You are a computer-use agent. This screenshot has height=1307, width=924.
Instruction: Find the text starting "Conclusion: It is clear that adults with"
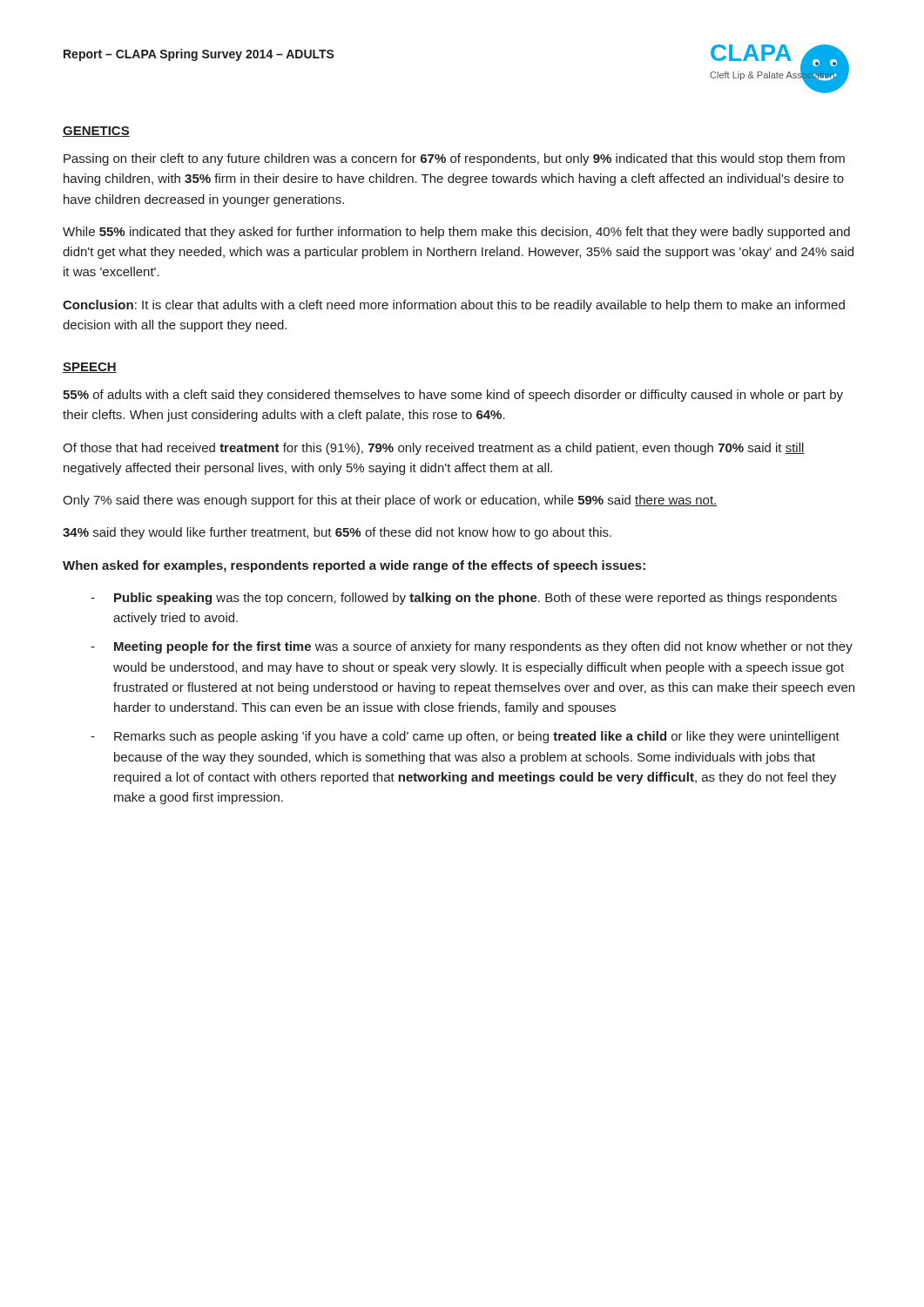point(454,314)
